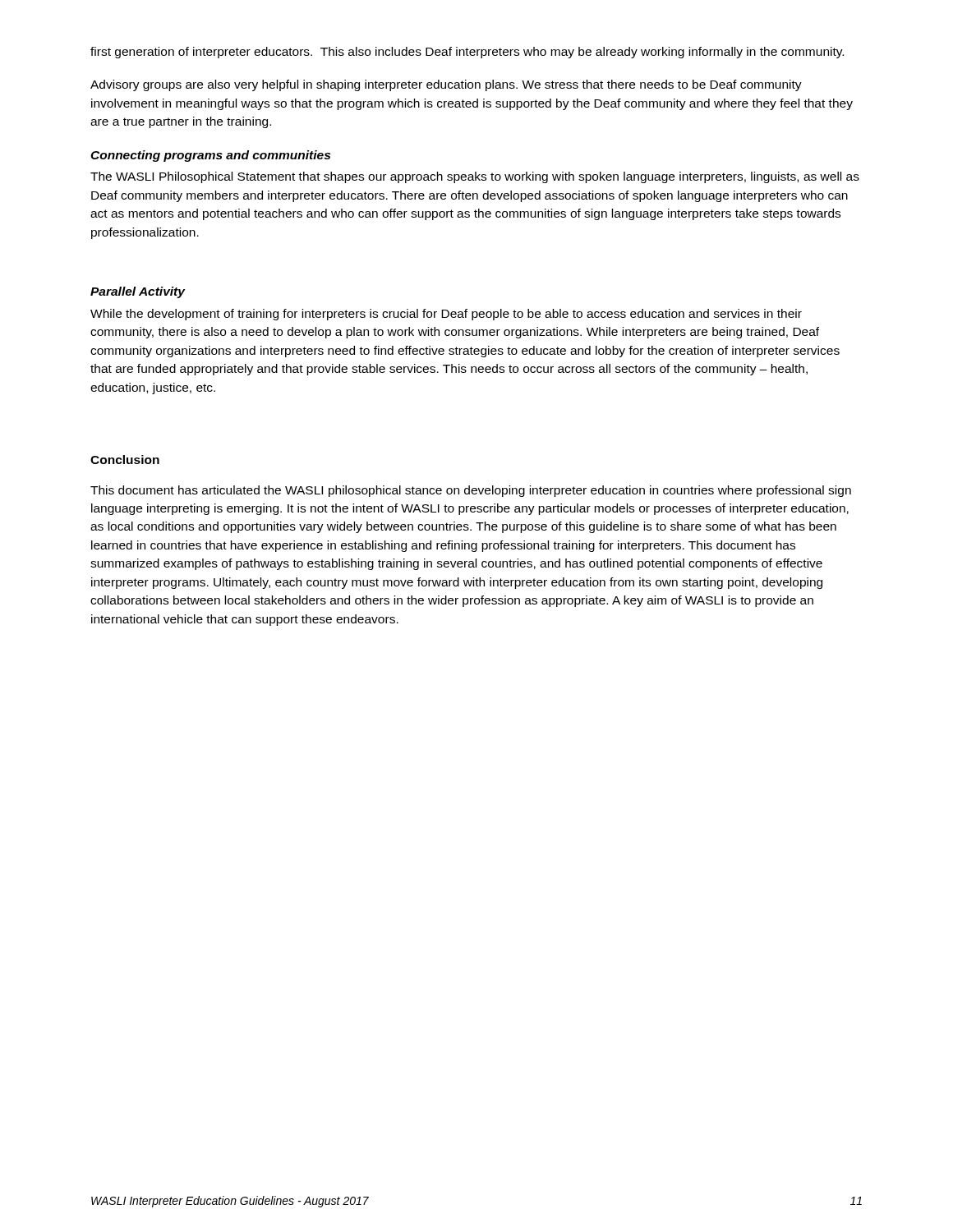Click where it says "Parallel Activity"
The width and height of the screenshot is (953, 1232).
pos(138,291)
